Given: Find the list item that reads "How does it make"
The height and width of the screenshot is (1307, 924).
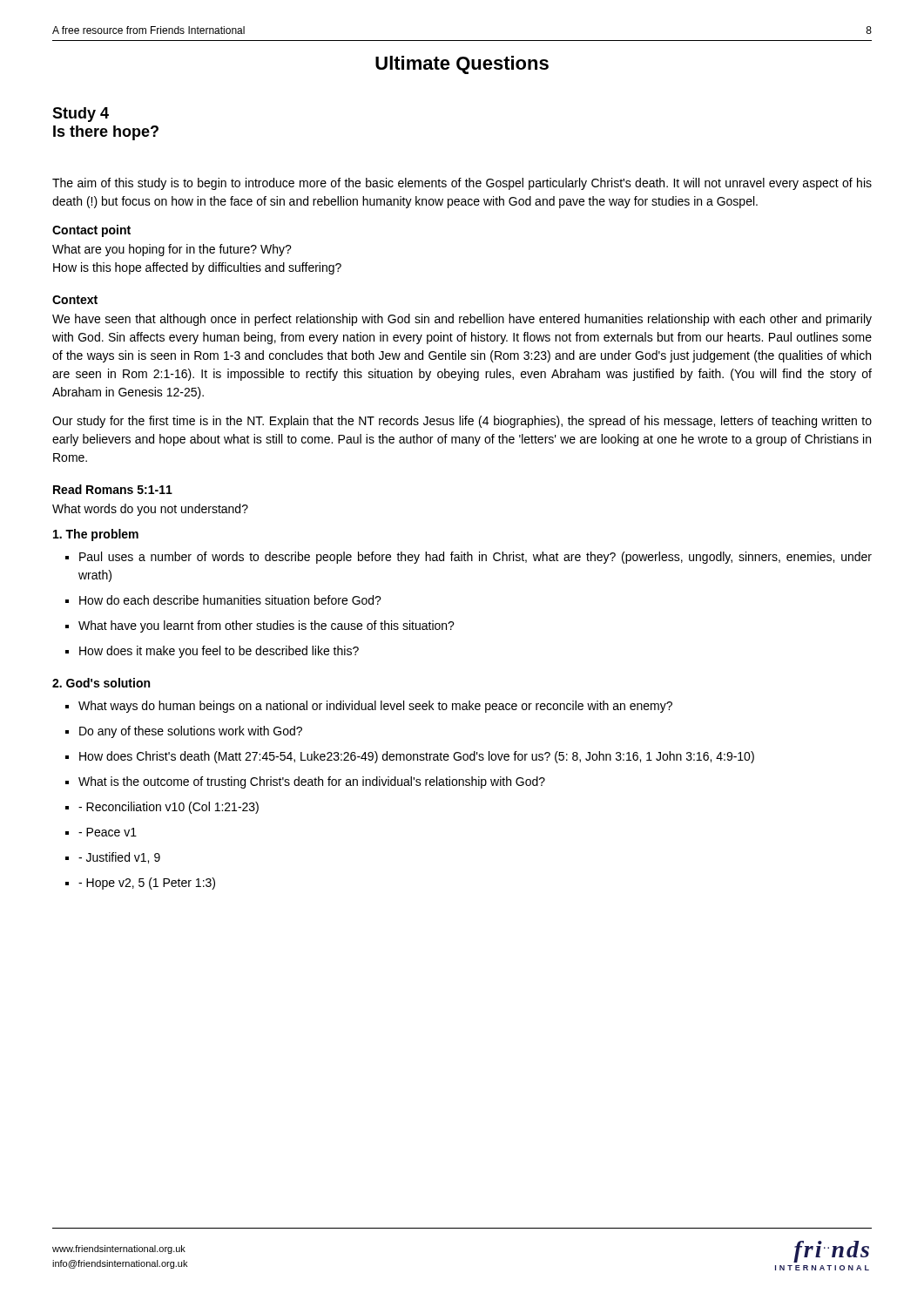Looking at the screenshot, I should (x=219, y=651).
